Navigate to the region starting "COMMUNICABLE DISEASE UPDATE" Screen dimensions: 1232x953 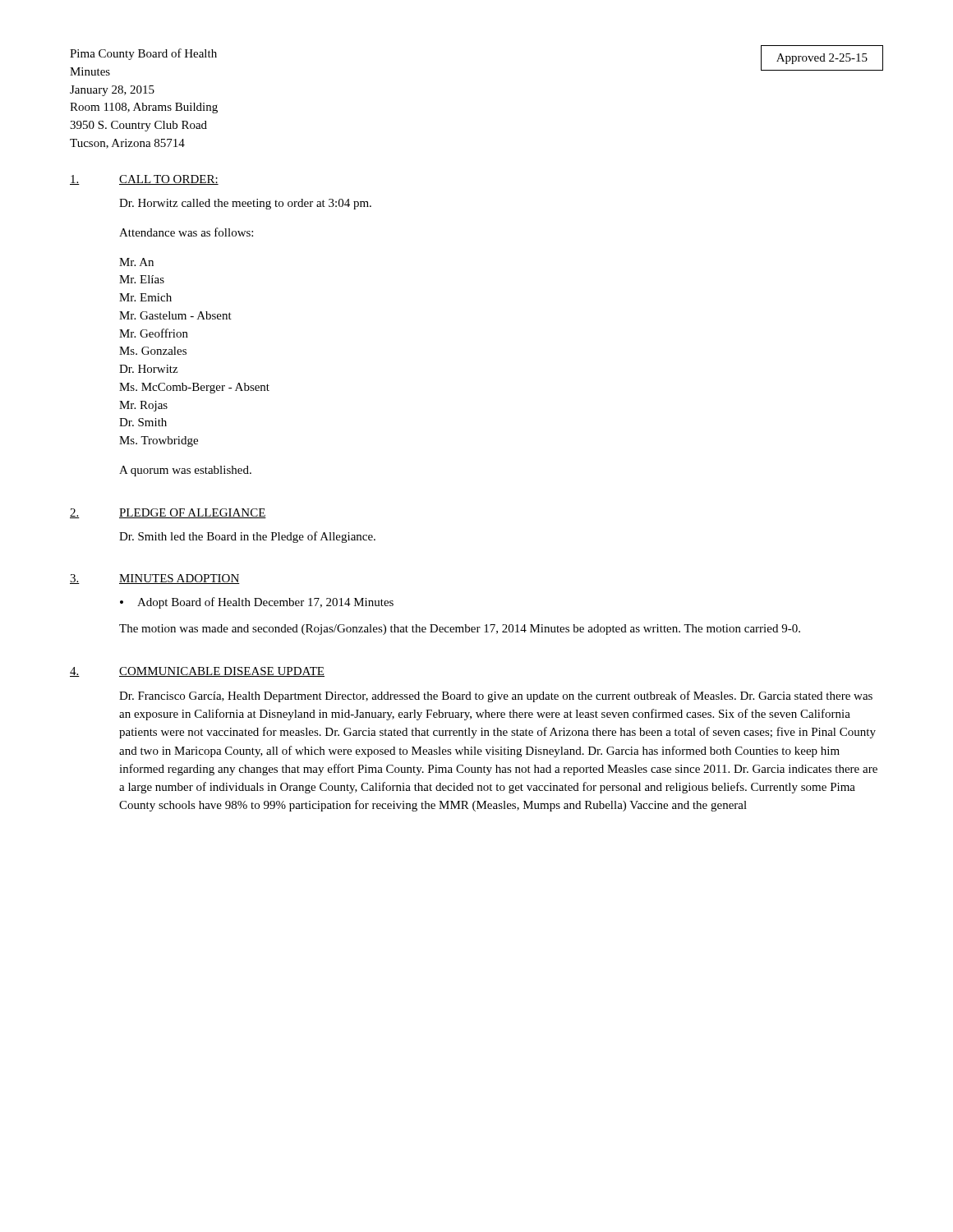coord(222,671)
